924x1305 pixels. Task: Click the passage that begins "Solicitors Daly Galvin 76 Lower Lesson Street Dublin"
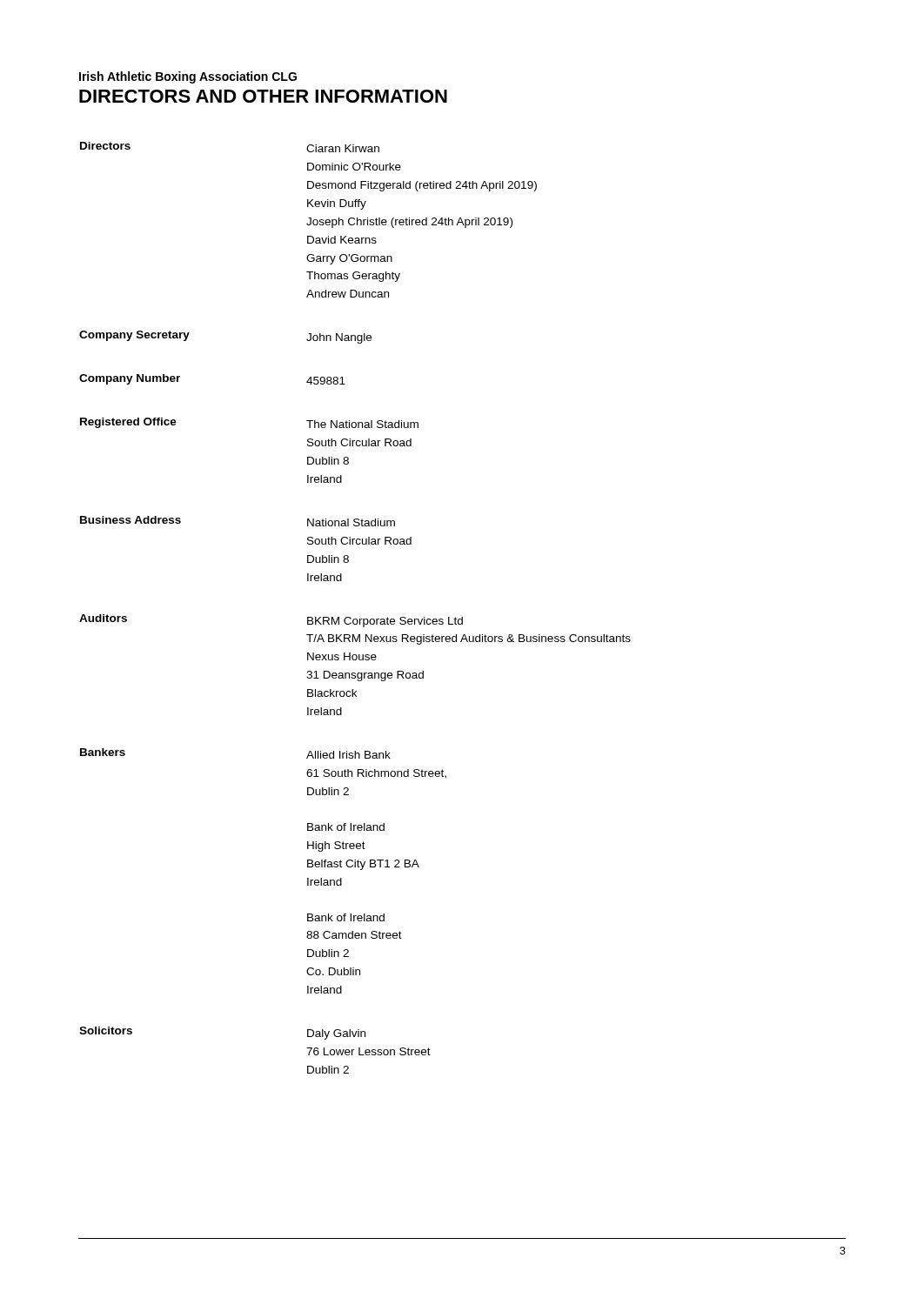click(x=104, y=1033)
